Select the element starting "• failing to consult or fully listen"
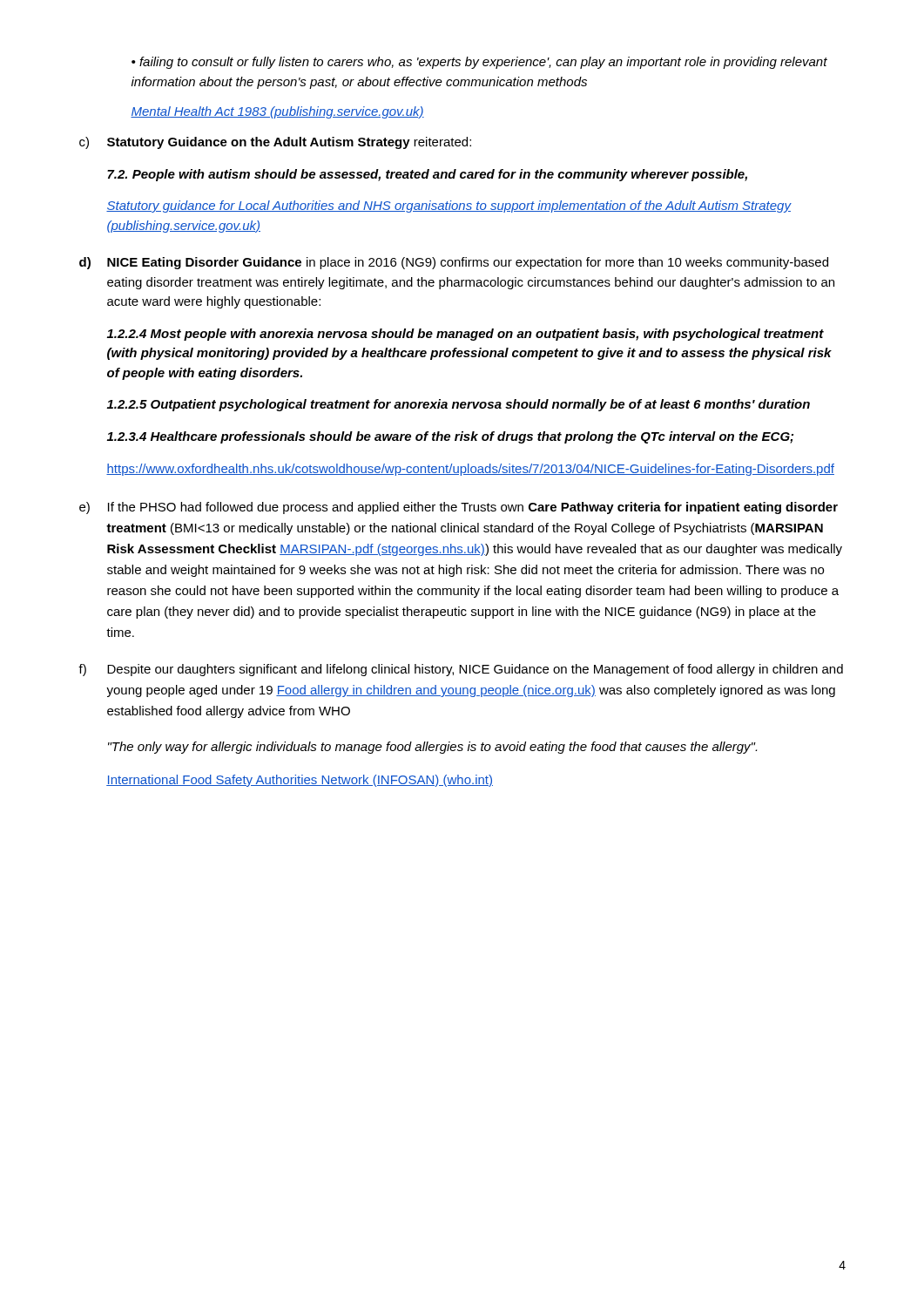Image resolution: width=924 pixels, height=1307 pixels. (488, 72)
